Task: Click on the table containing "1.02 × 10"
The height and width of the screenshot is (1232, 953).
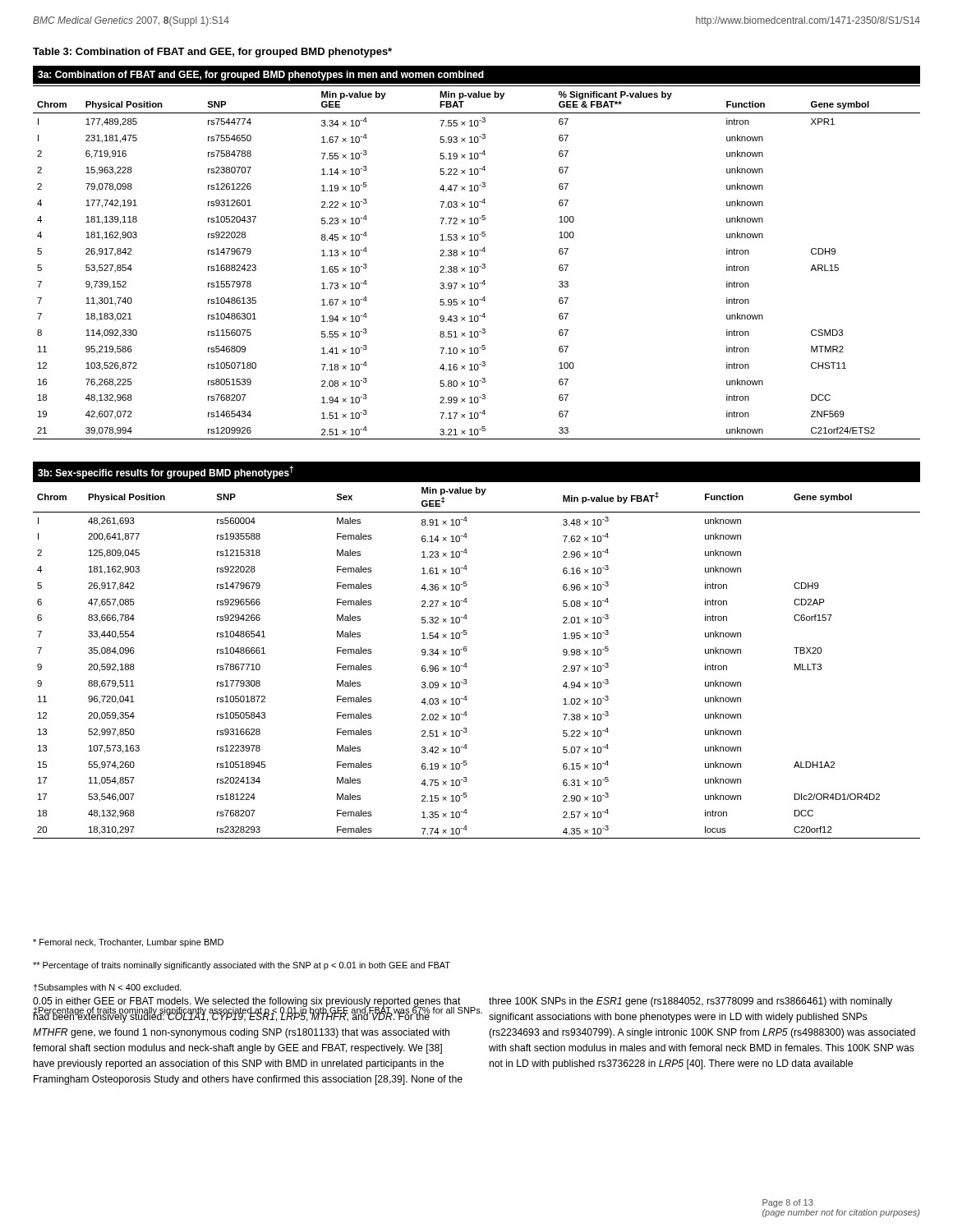Action: pyautogui.click(x=476, y=660)
